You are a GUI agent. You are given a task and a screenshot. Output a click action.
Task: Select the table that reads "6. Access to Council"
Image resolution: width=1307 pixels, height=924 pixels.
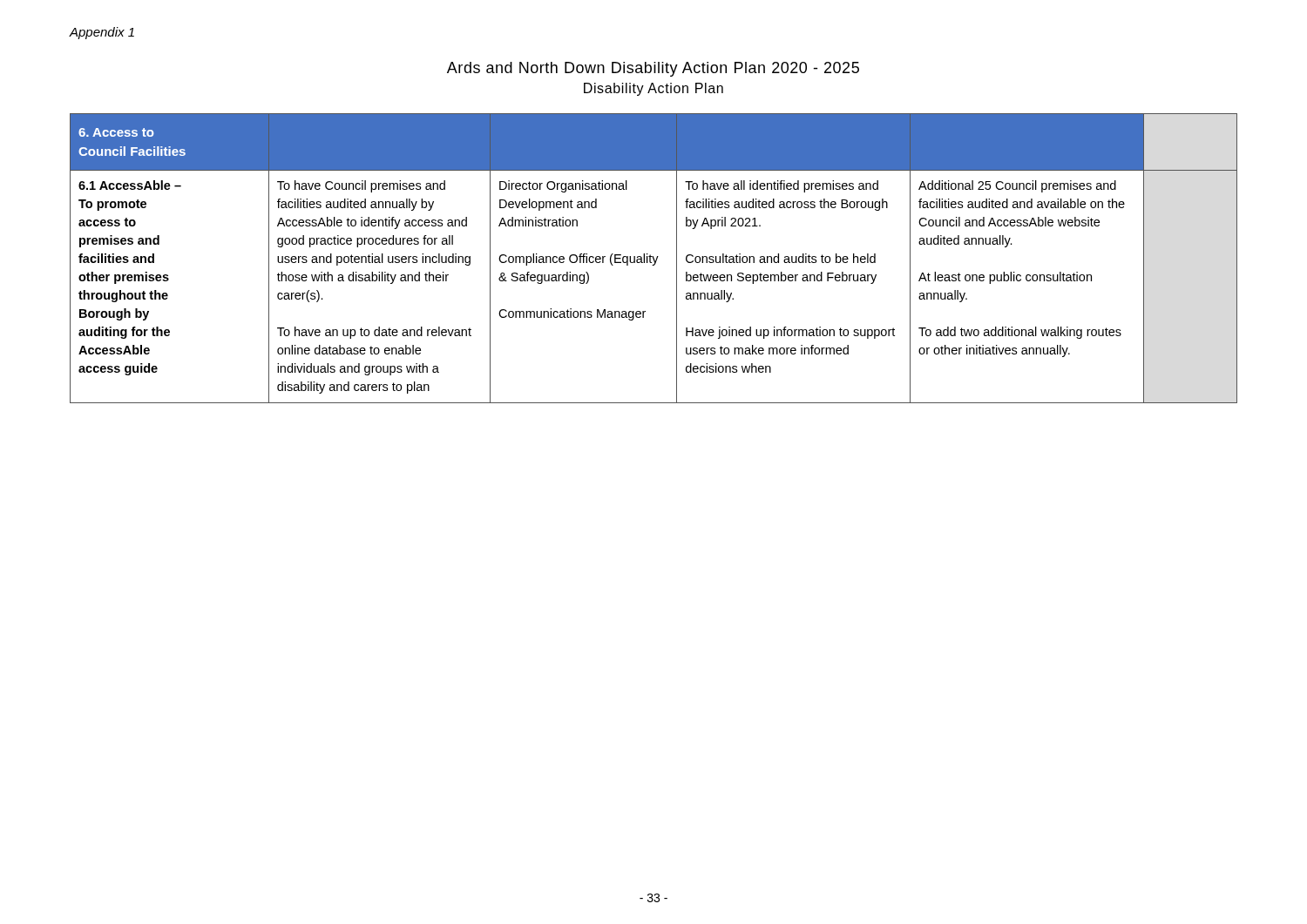[x=654, y=258]
